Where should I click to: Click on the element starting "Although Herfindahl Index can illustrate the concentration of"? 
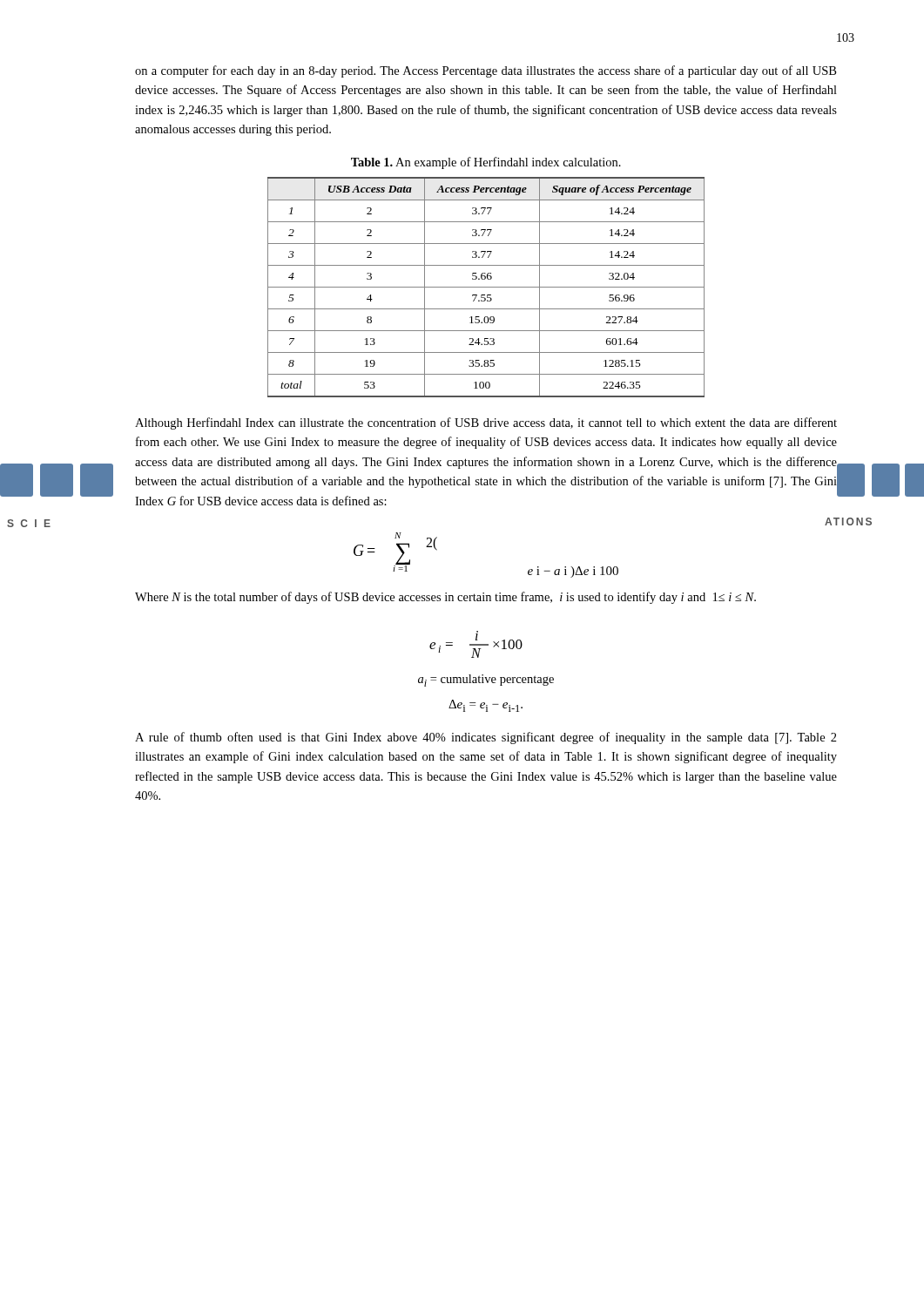pos(486,462)
